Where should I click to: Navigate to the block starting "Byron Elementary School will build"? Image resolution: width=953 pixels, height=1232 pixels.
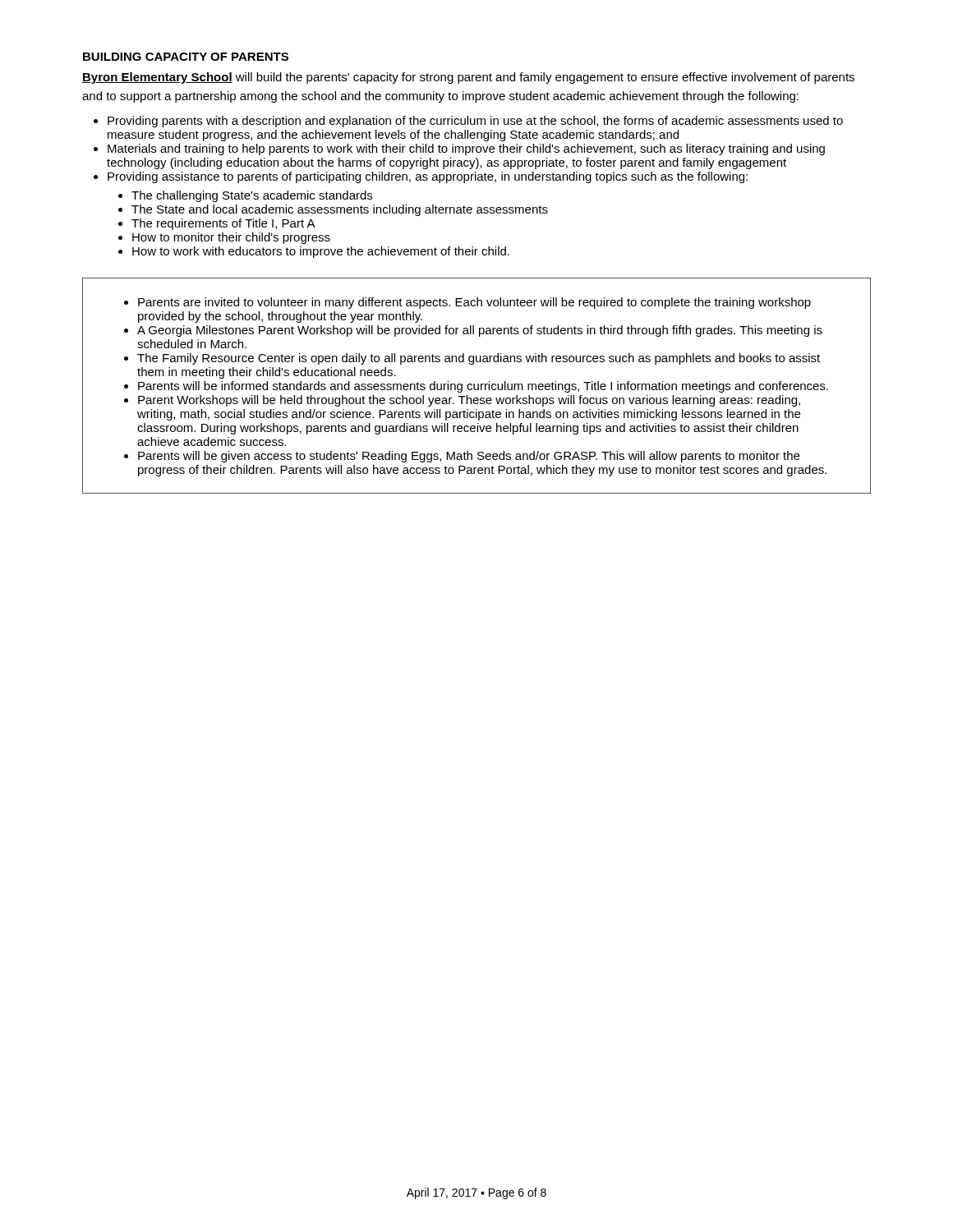[469, 86]
